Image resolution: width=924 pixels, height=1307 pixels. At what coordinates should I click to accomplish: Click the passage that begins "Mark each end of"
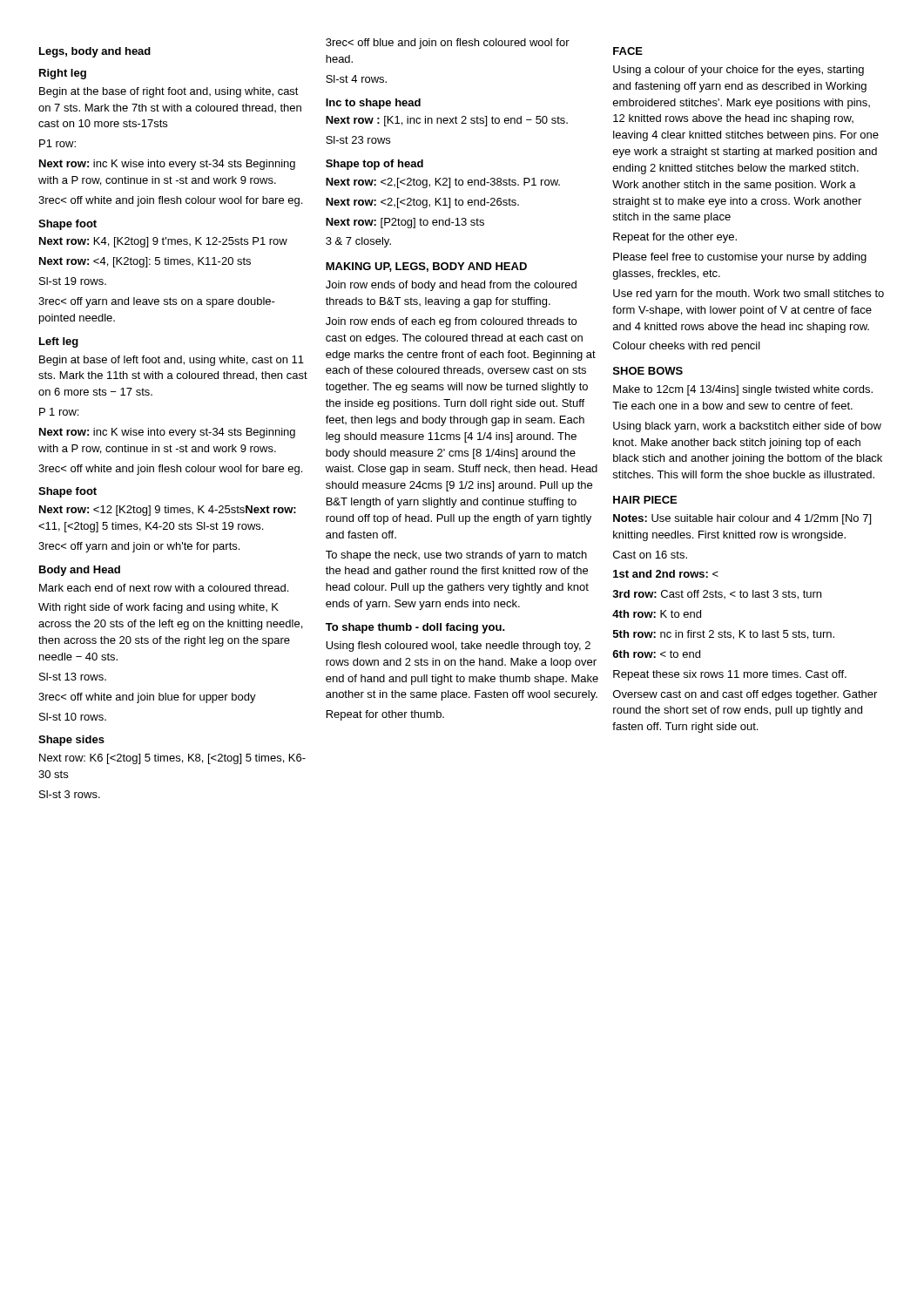(x=164, y=587)
